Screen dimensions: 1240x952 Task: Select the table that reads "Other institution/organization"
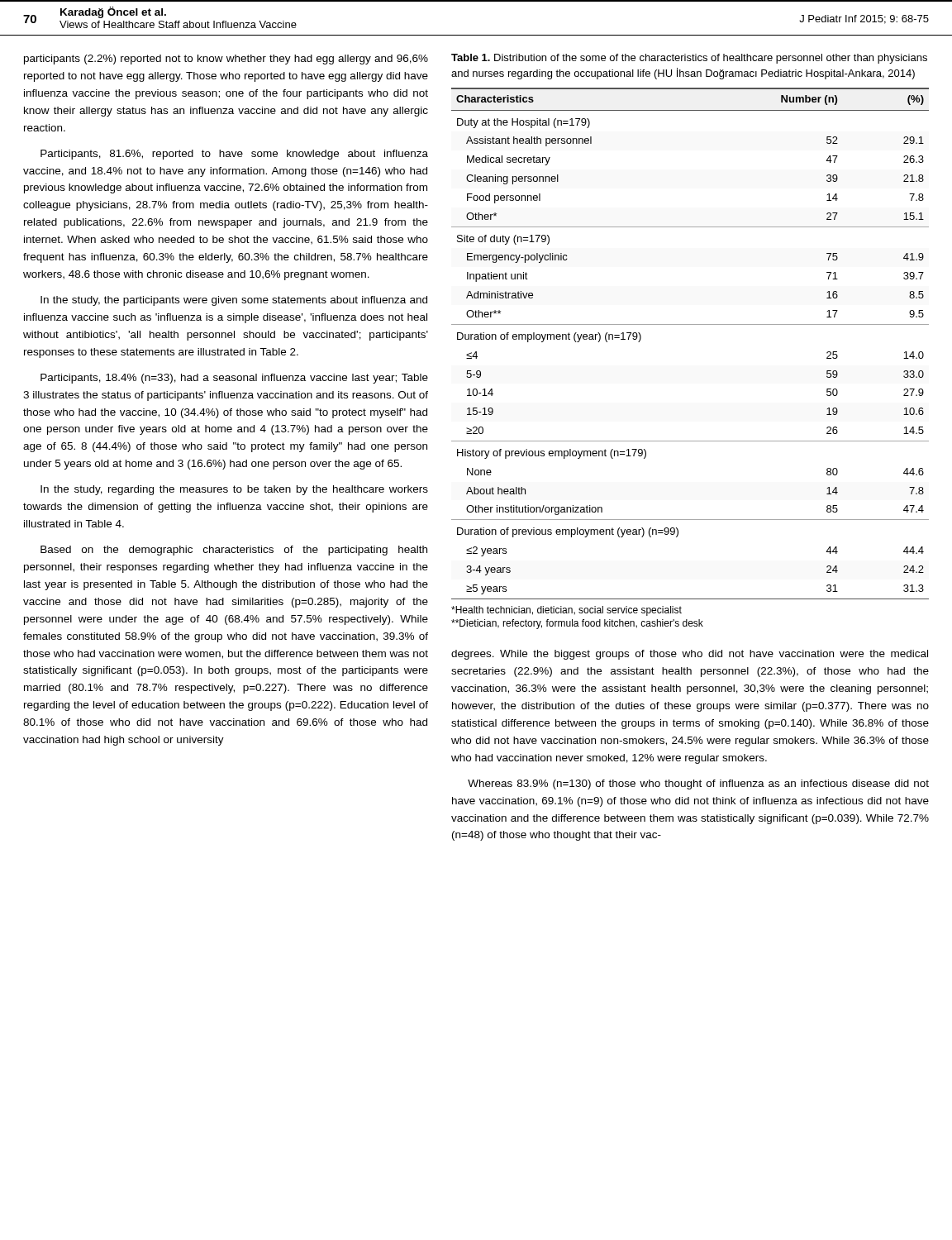pos(690,343)
